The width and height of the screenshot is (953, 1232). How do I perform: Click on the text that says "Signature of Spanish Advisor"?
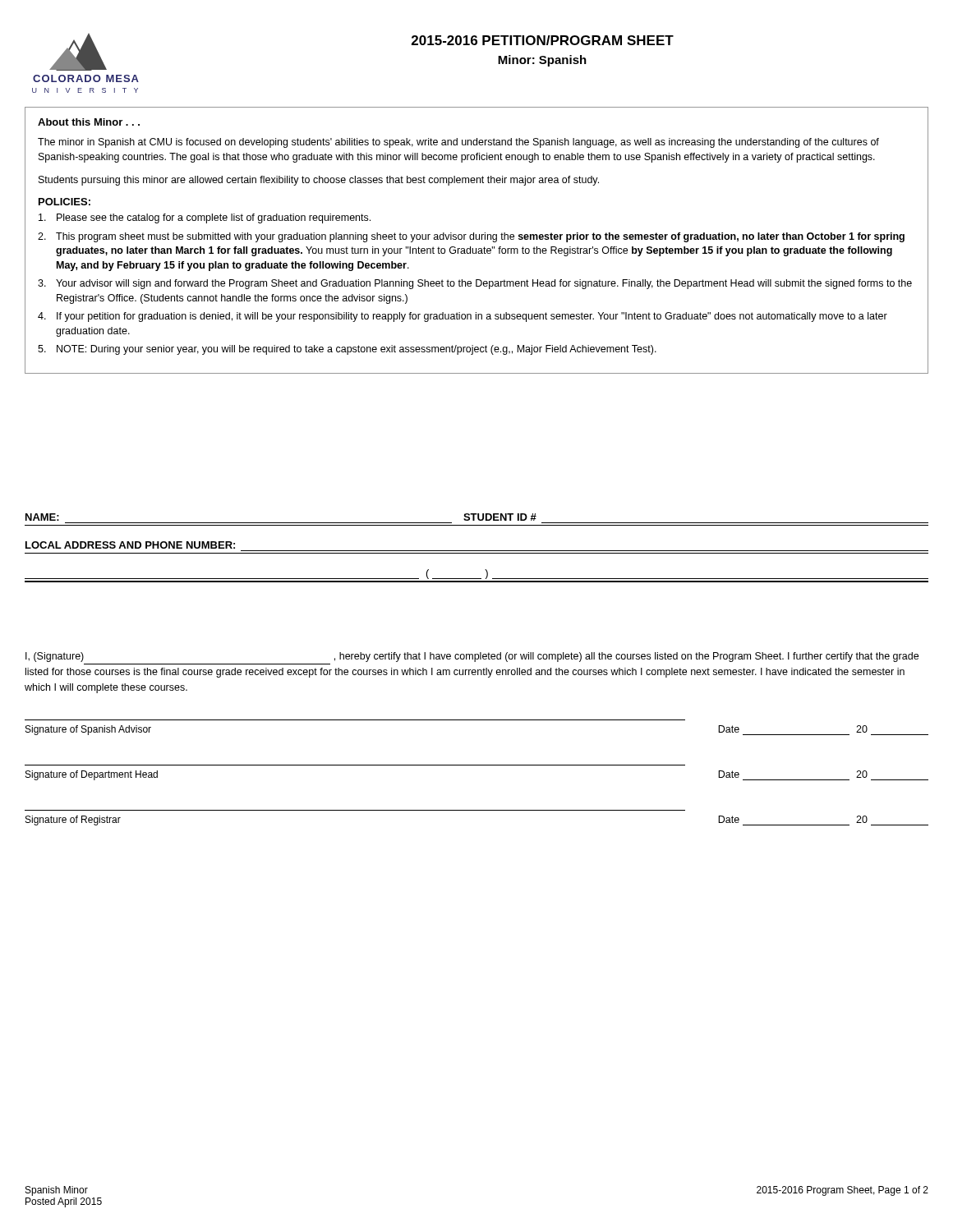point(355,727)
